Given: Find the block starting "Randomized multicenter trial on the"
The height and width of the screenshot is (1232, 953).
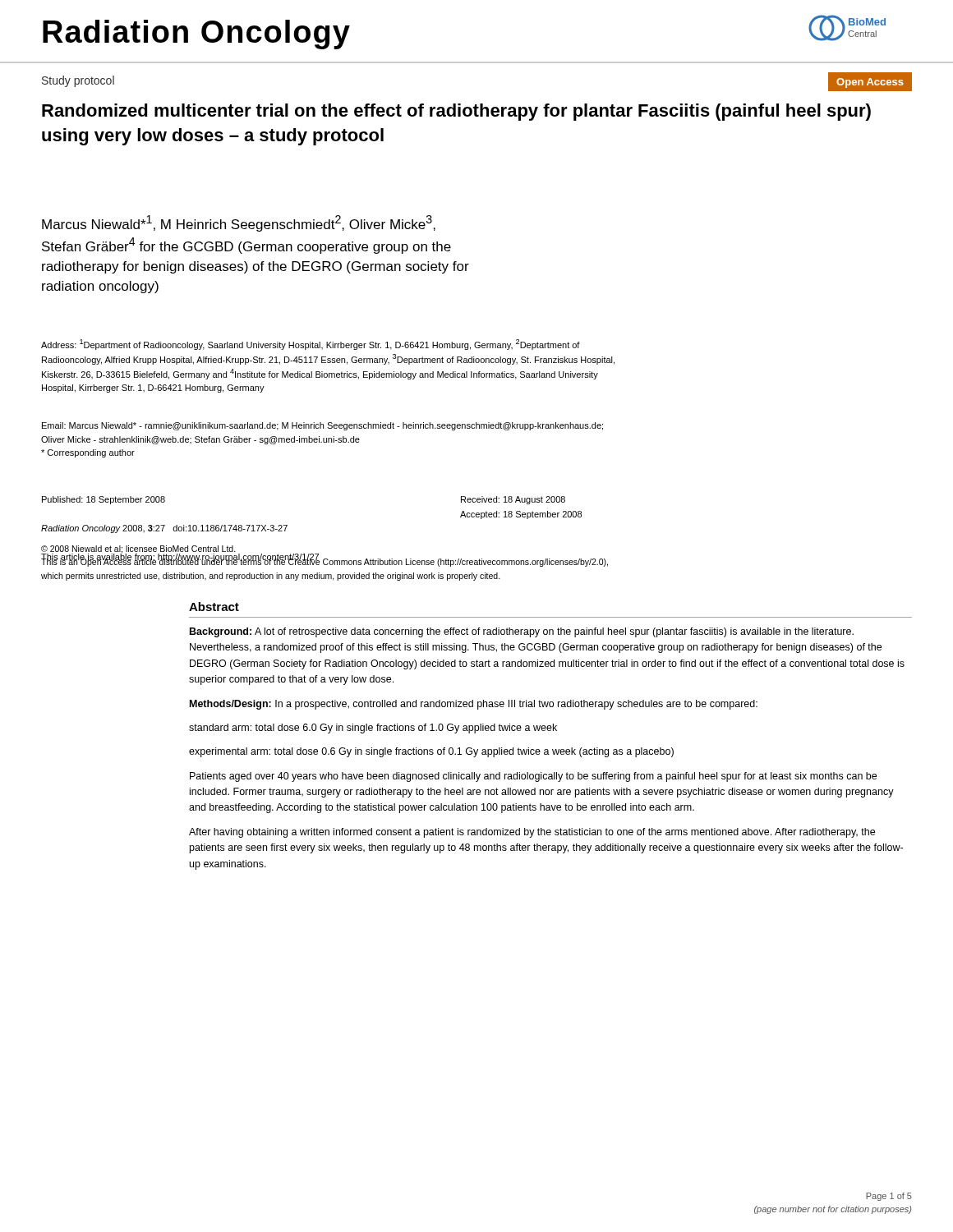Looking at the screenshot, I should [x=456, y=123].
